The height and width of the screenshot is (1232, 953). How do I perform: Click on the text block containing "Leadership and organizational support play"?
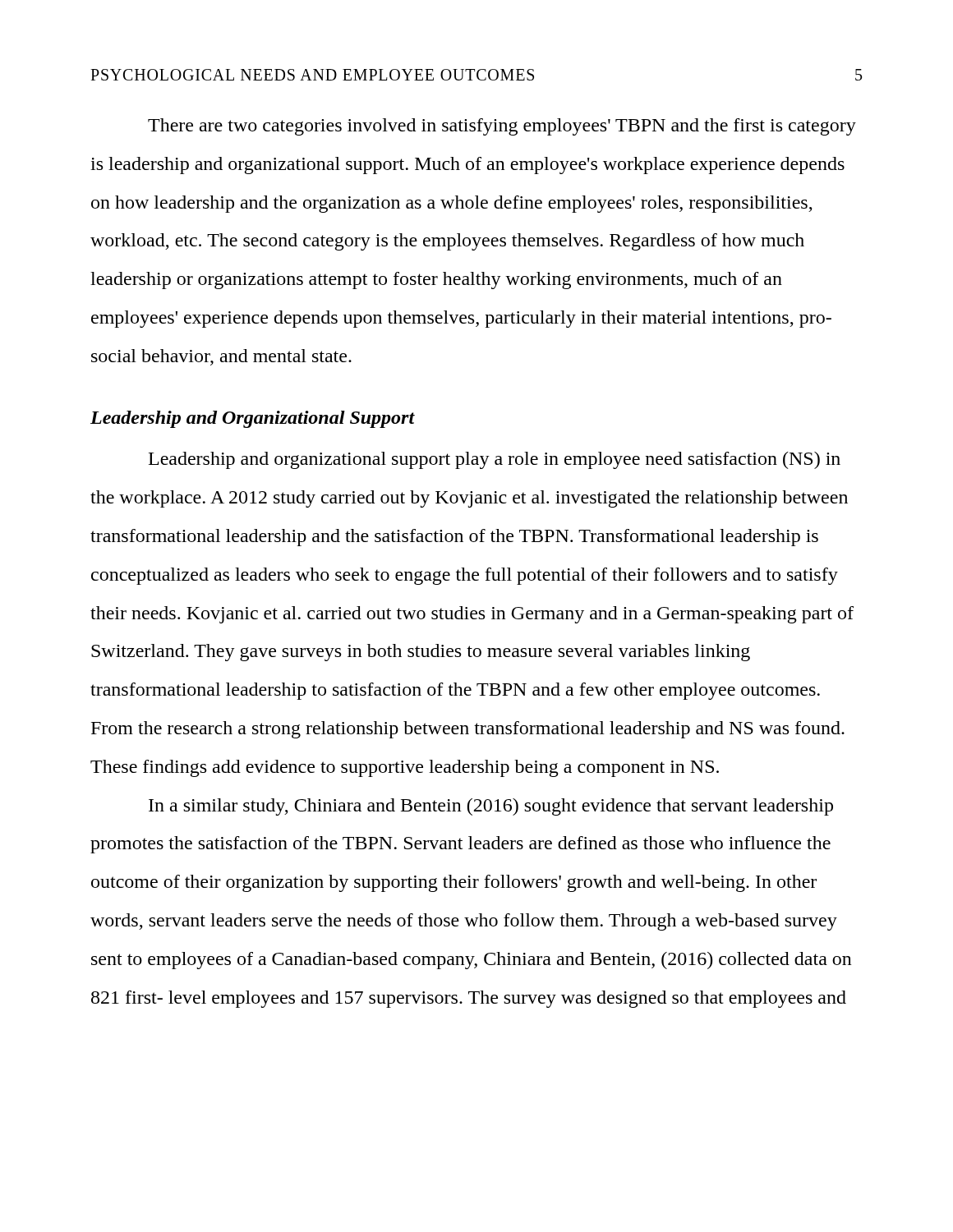476,613
